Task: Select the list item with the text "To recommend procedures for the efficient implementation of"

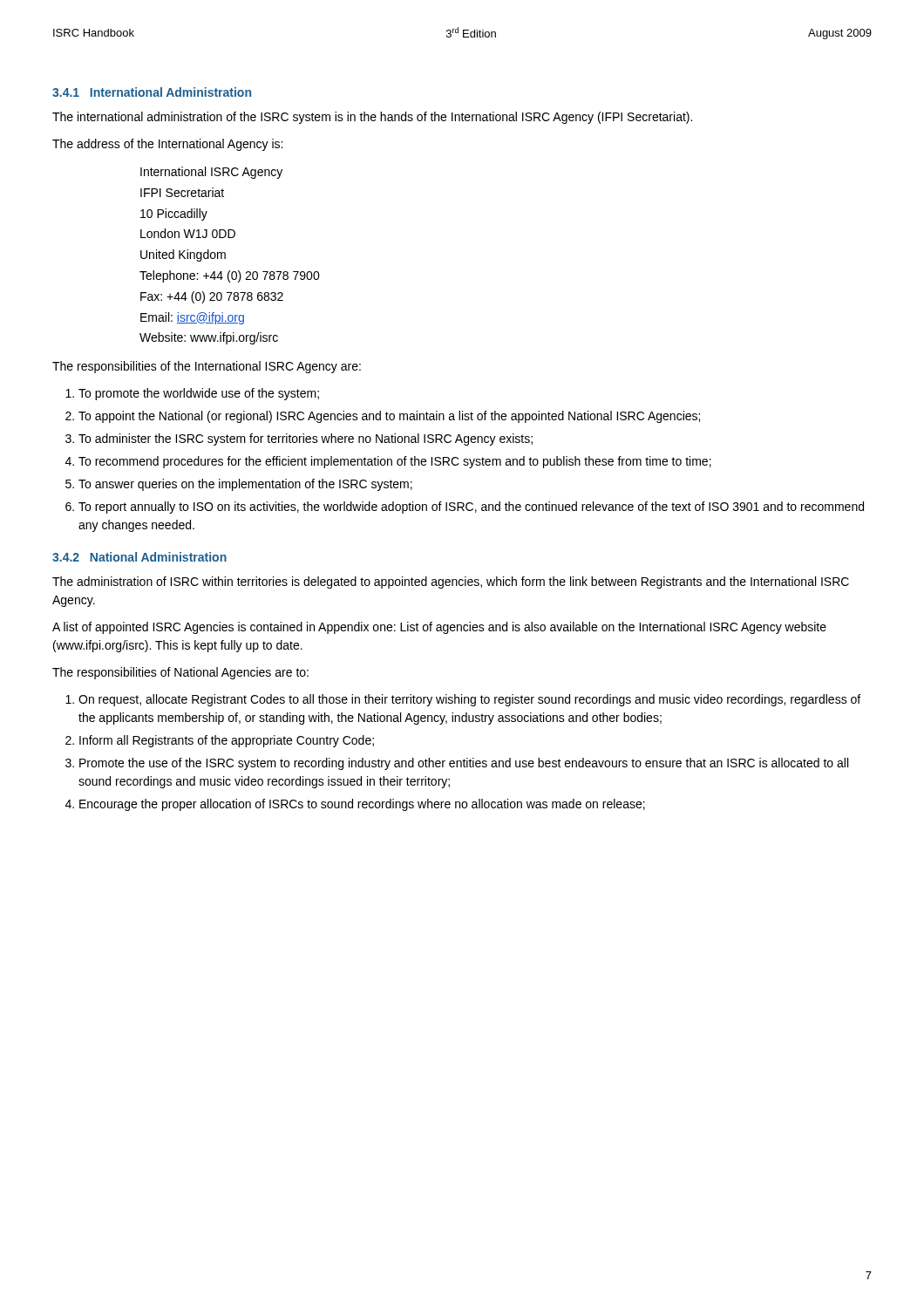Action: (395, 461)
